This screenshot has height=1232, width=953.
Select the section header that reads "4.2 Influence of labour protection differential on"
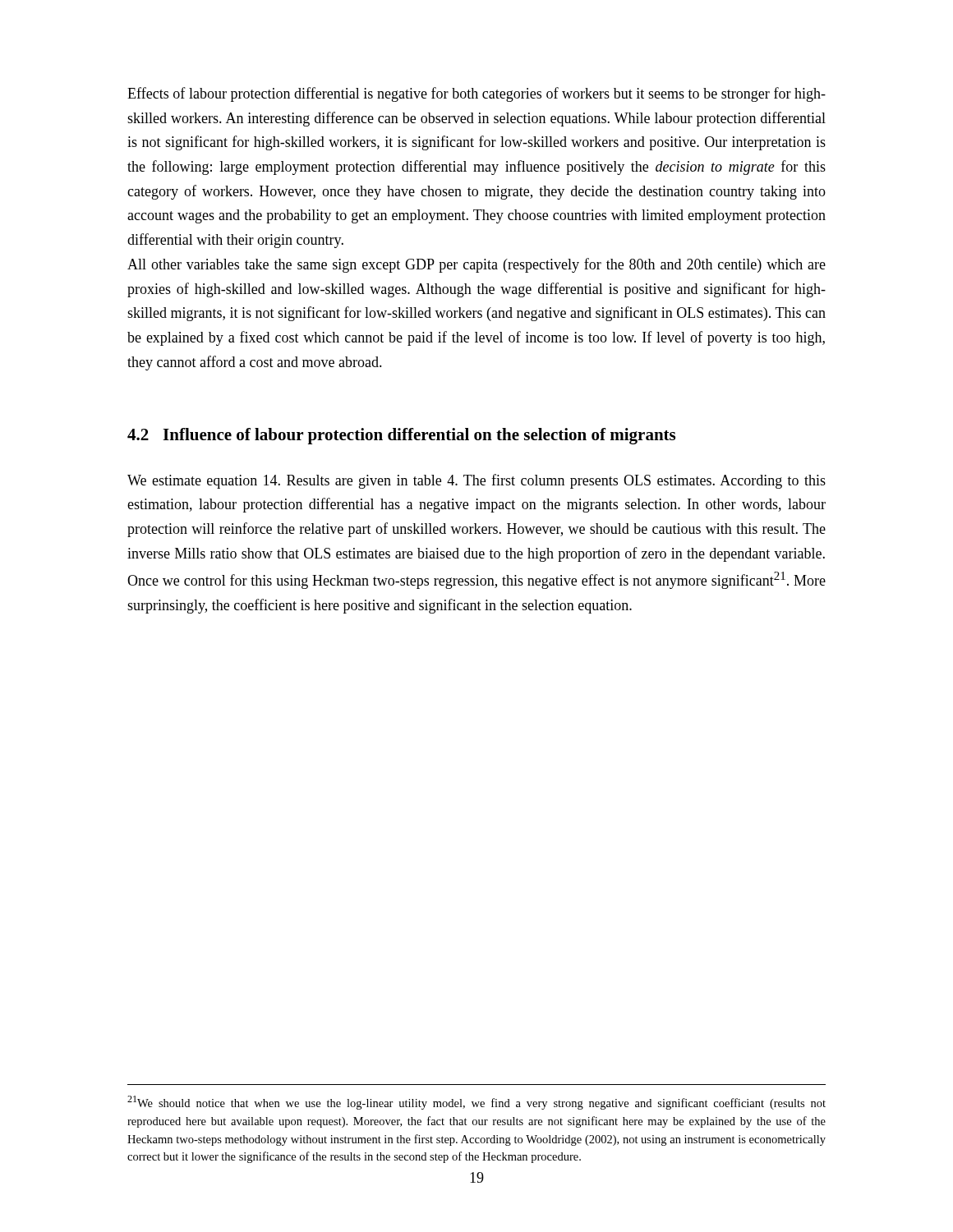(x=402, y=435)
